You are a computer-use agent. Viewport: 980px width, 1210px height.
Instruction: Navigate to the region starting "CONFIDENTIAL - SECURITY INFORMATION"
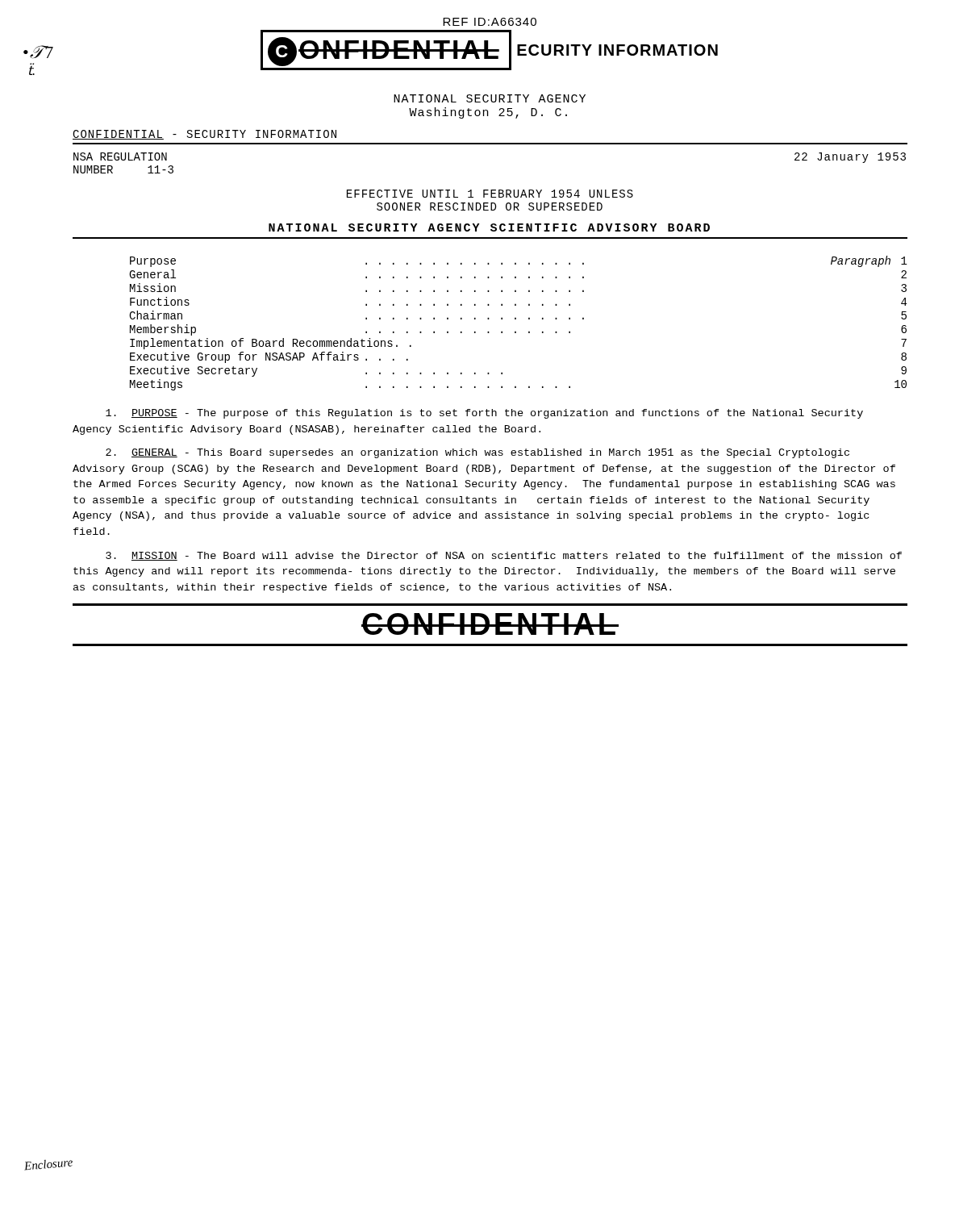(x=205, y=135)
